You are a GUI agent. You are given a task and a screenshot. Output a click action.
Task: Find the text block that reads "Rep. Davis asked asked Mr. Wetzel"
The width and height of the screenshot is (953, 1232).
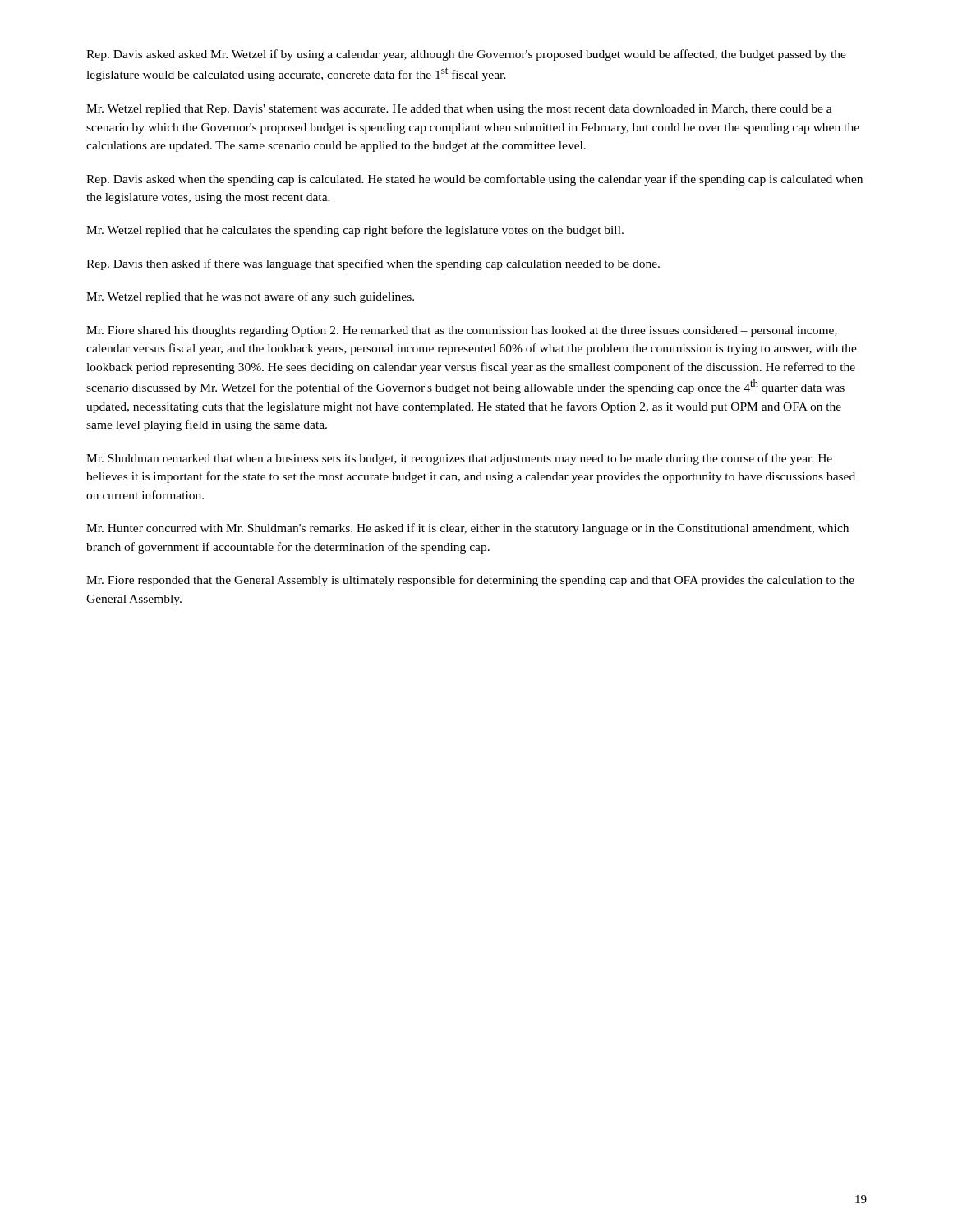[466, 64]
